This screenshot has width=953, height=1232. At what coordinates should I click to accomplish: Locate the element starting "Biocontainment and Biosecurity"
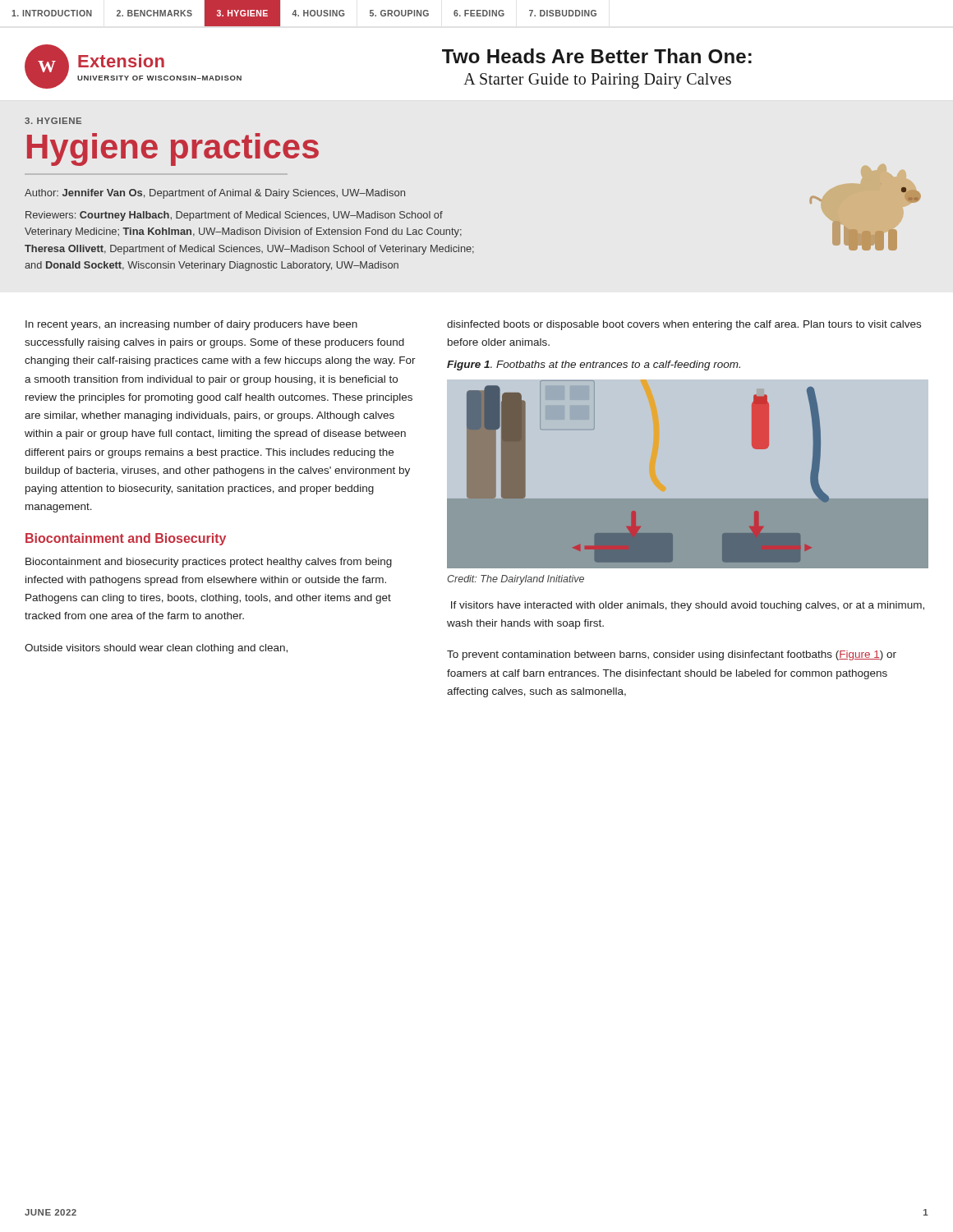125,538
